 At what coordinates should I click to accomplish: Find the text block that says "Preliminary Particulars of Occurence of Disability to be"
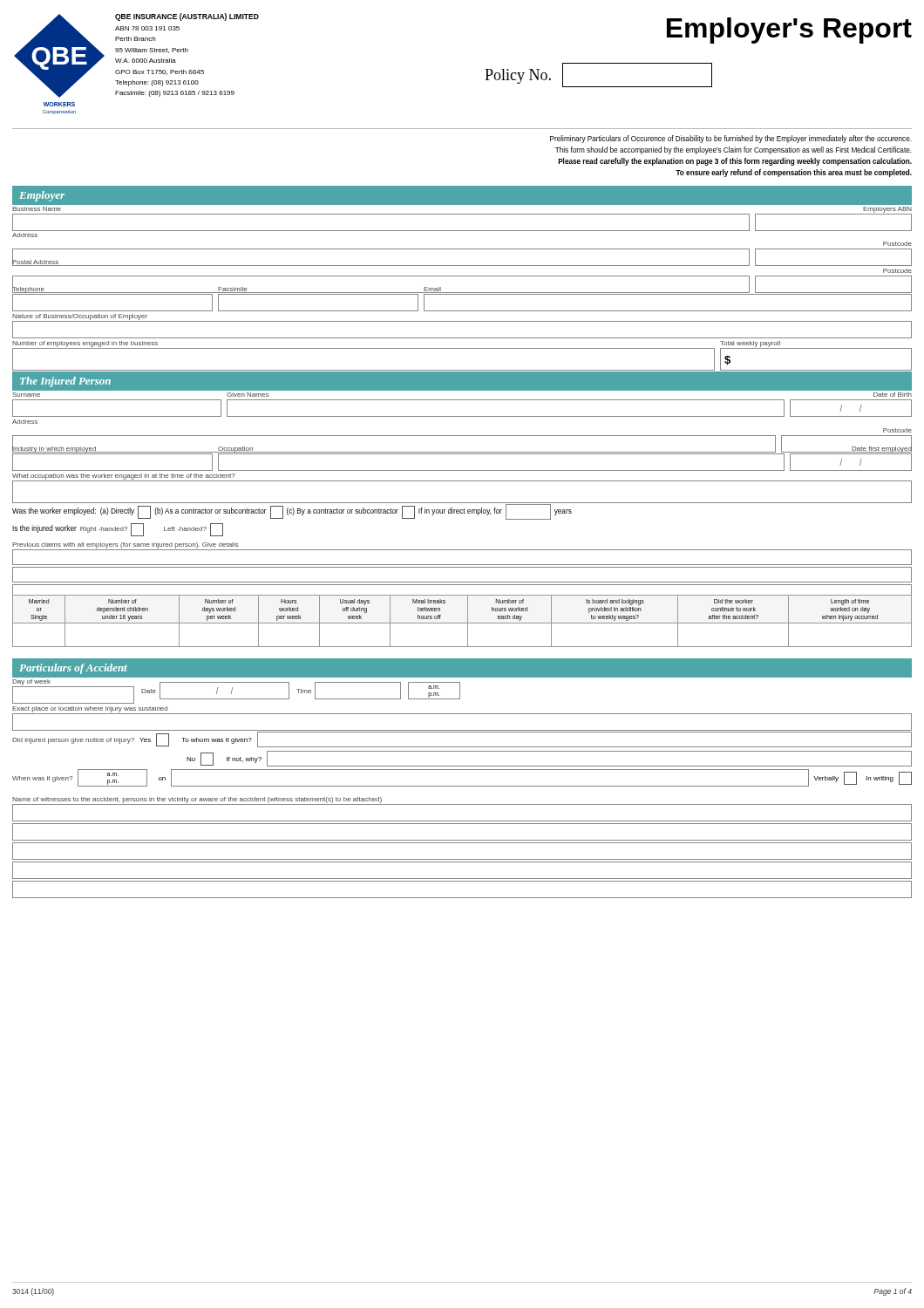click(731, 156)
